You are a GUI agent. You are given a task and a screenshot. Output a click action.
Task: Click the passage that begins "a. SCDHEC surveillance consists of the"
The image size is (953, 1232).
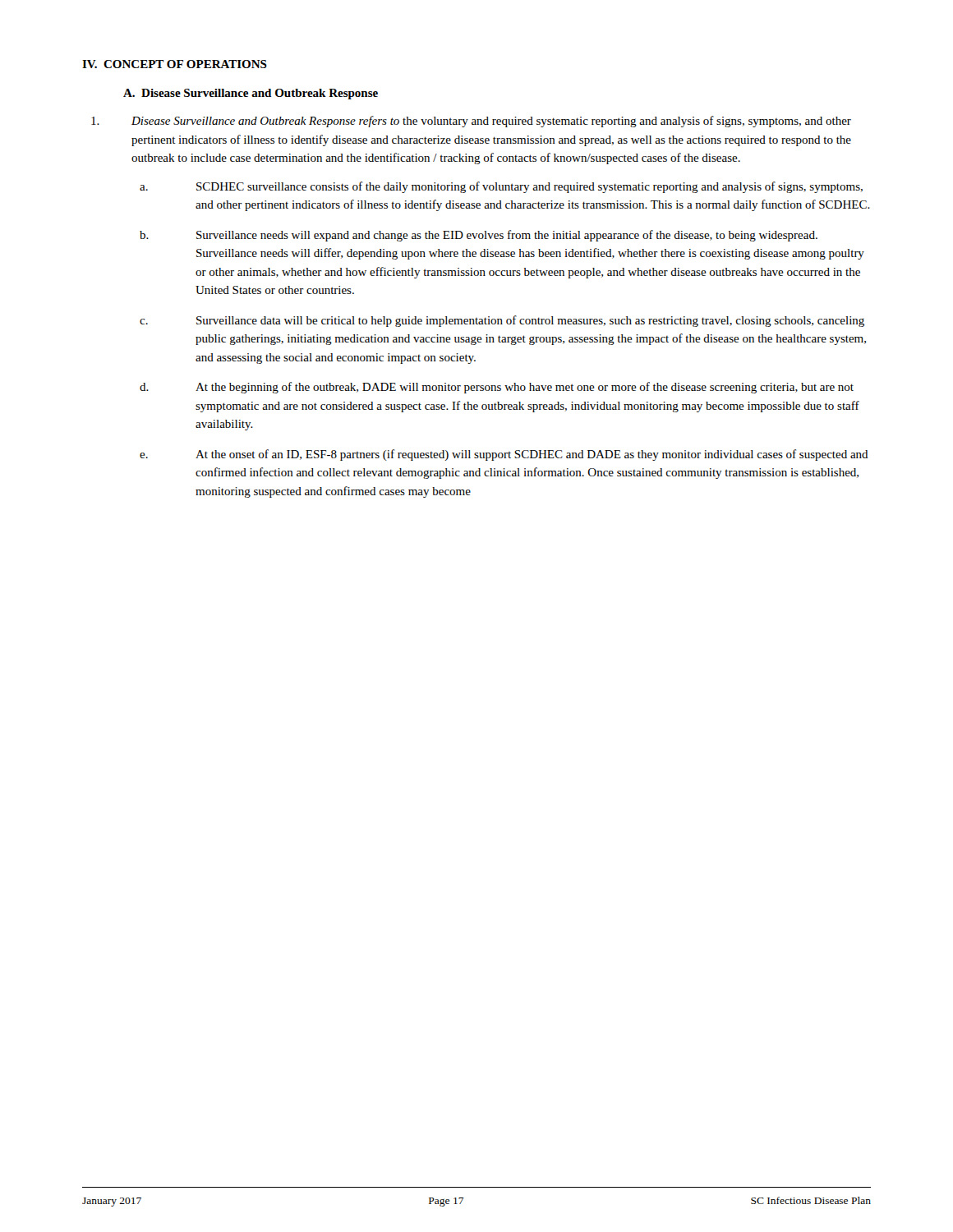[501, 196]
